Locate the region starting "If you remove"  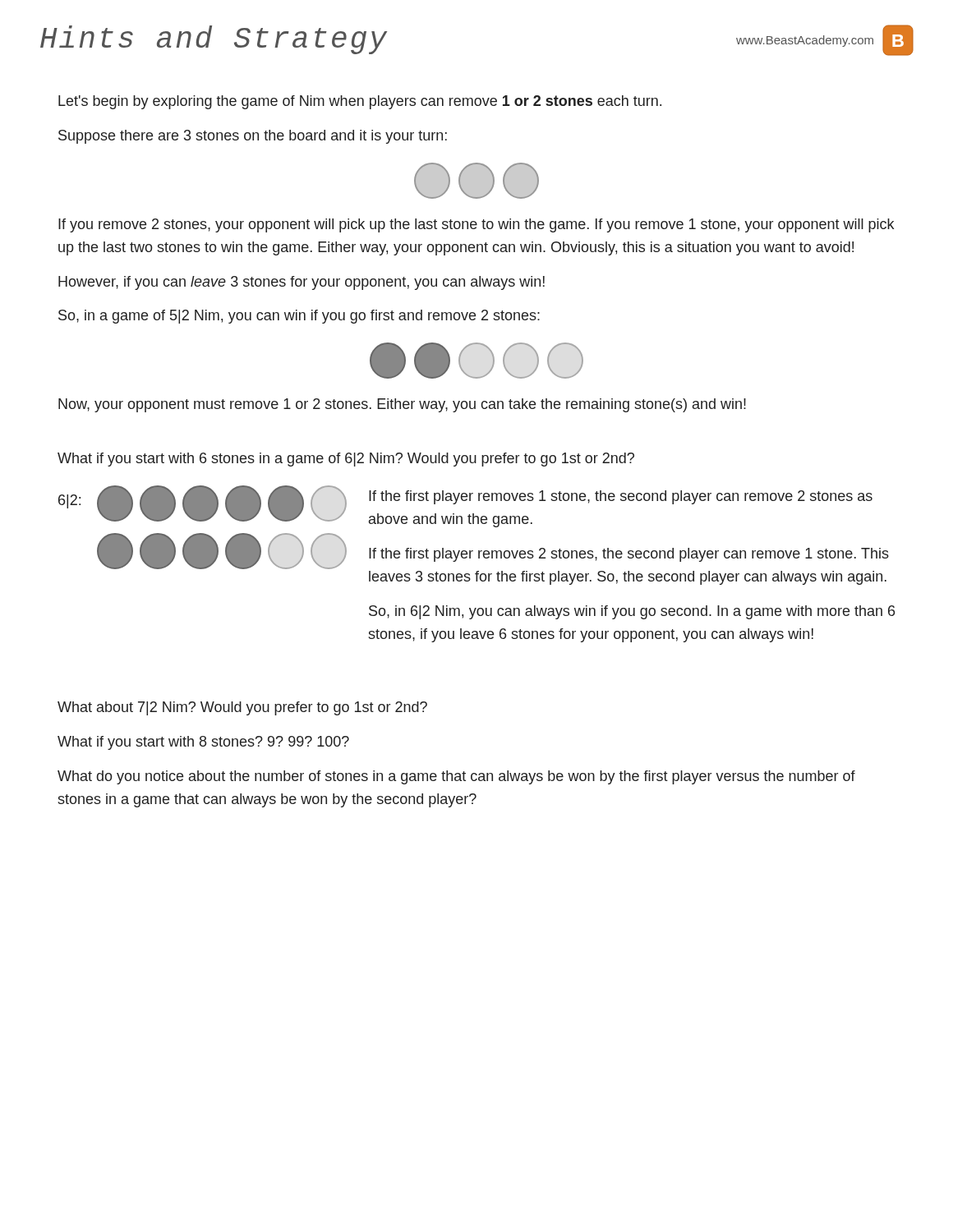tap(476, 235)
